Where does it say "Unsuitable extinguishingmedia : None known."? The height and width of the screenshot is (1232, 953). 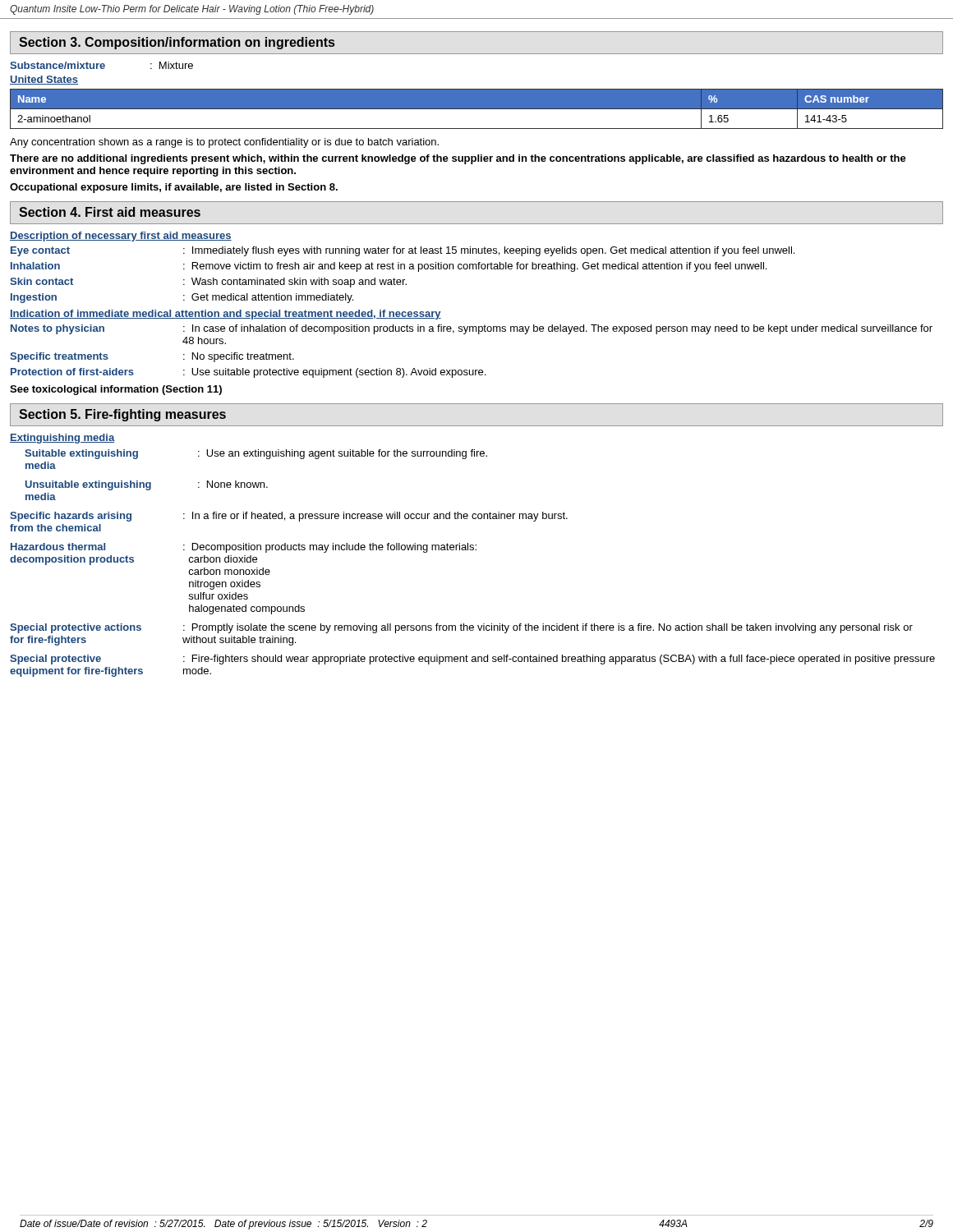click(x=147, y=485)
